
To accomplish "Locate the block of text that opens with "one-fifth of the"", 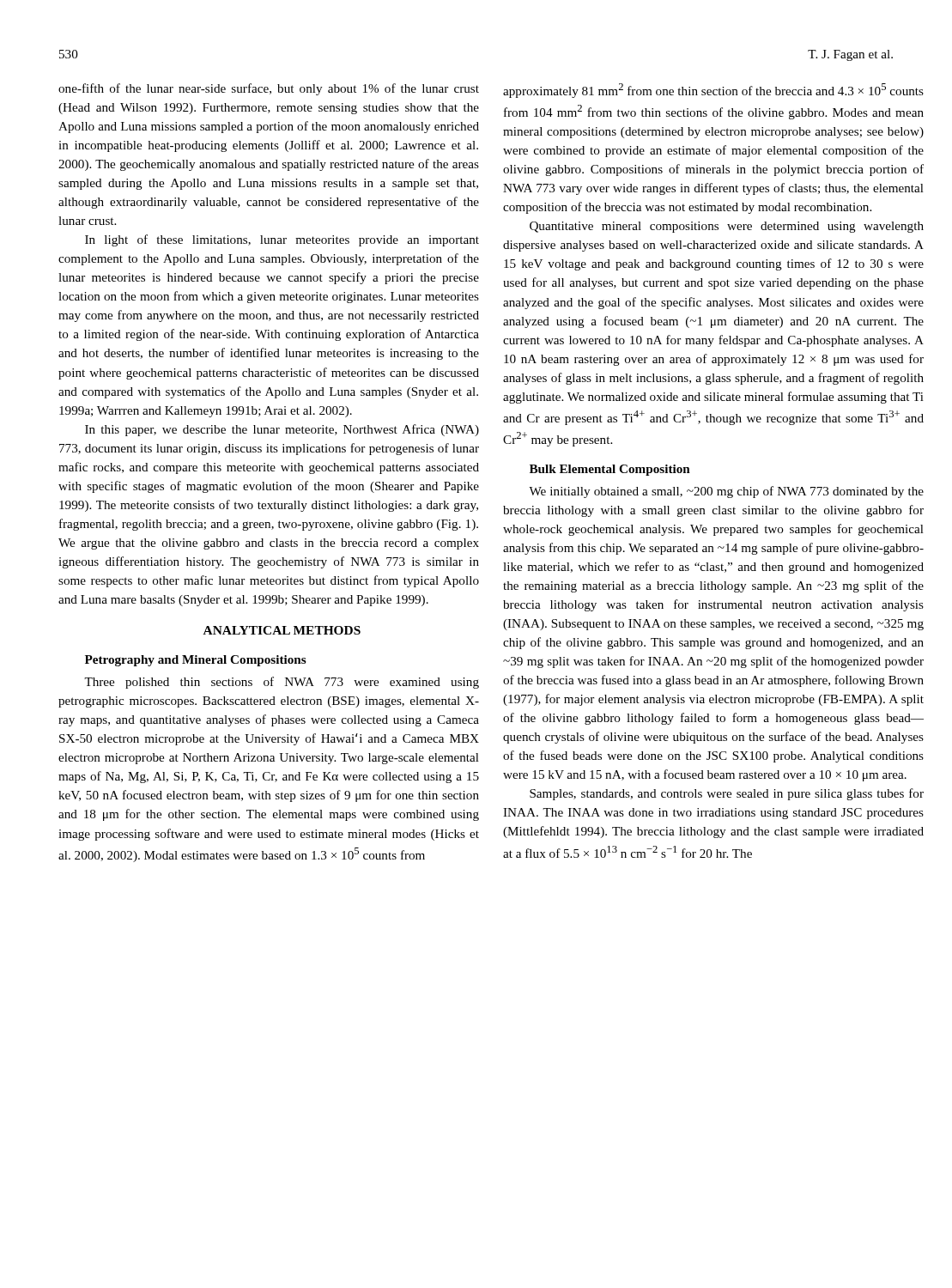I will [x=269, y=155].
